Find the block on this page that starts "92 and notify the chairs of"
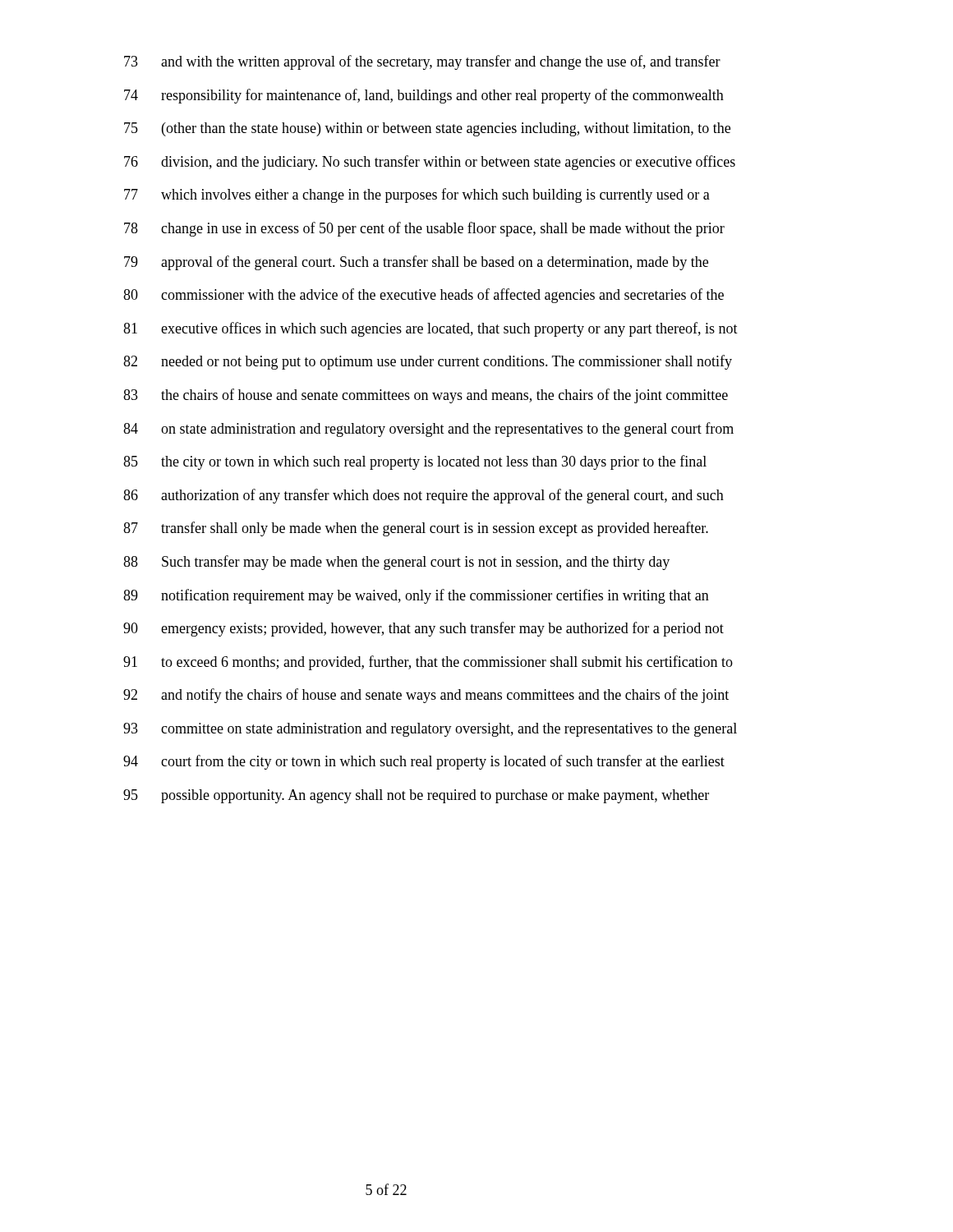The height and width of the screenshot is (1232, 953). click(x=485, y=695)
